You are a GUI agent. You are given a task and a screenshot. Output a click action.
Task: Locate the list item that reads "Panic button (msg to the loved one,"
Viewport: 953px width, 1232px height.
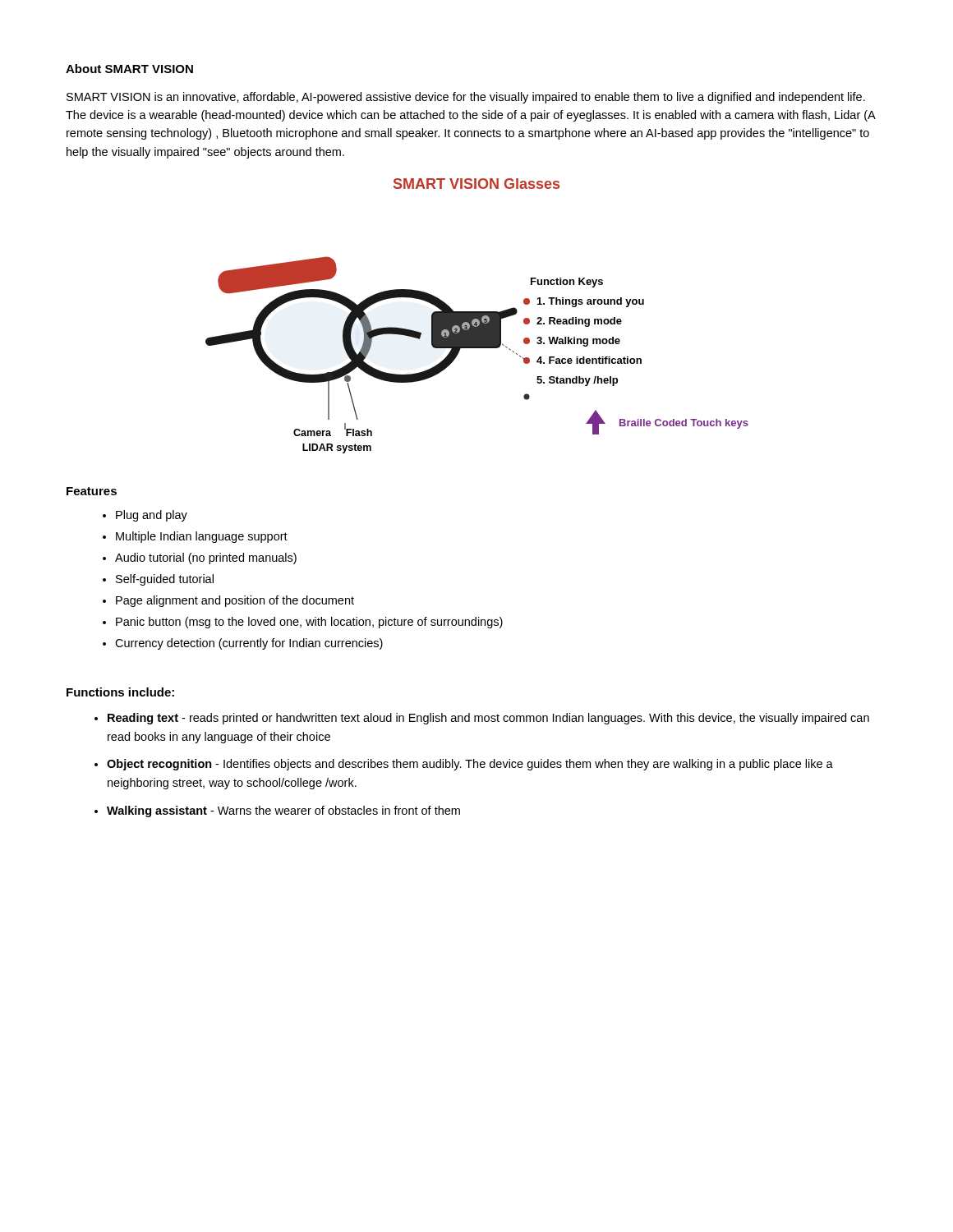pos(501,623)
